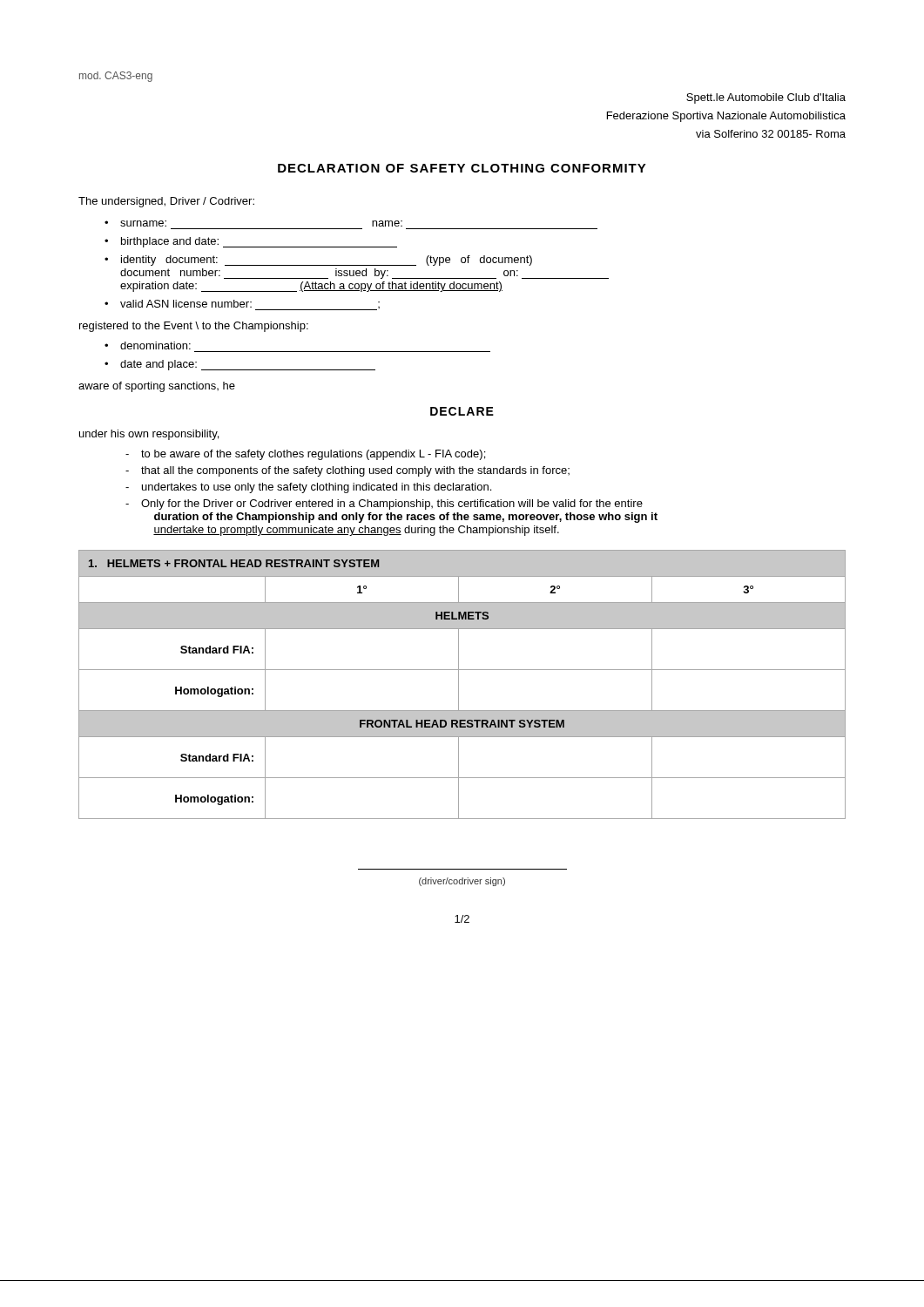Select the table that reads "1. HELMETS + FRONTAL HEAD"

click(x=462, y=685)
